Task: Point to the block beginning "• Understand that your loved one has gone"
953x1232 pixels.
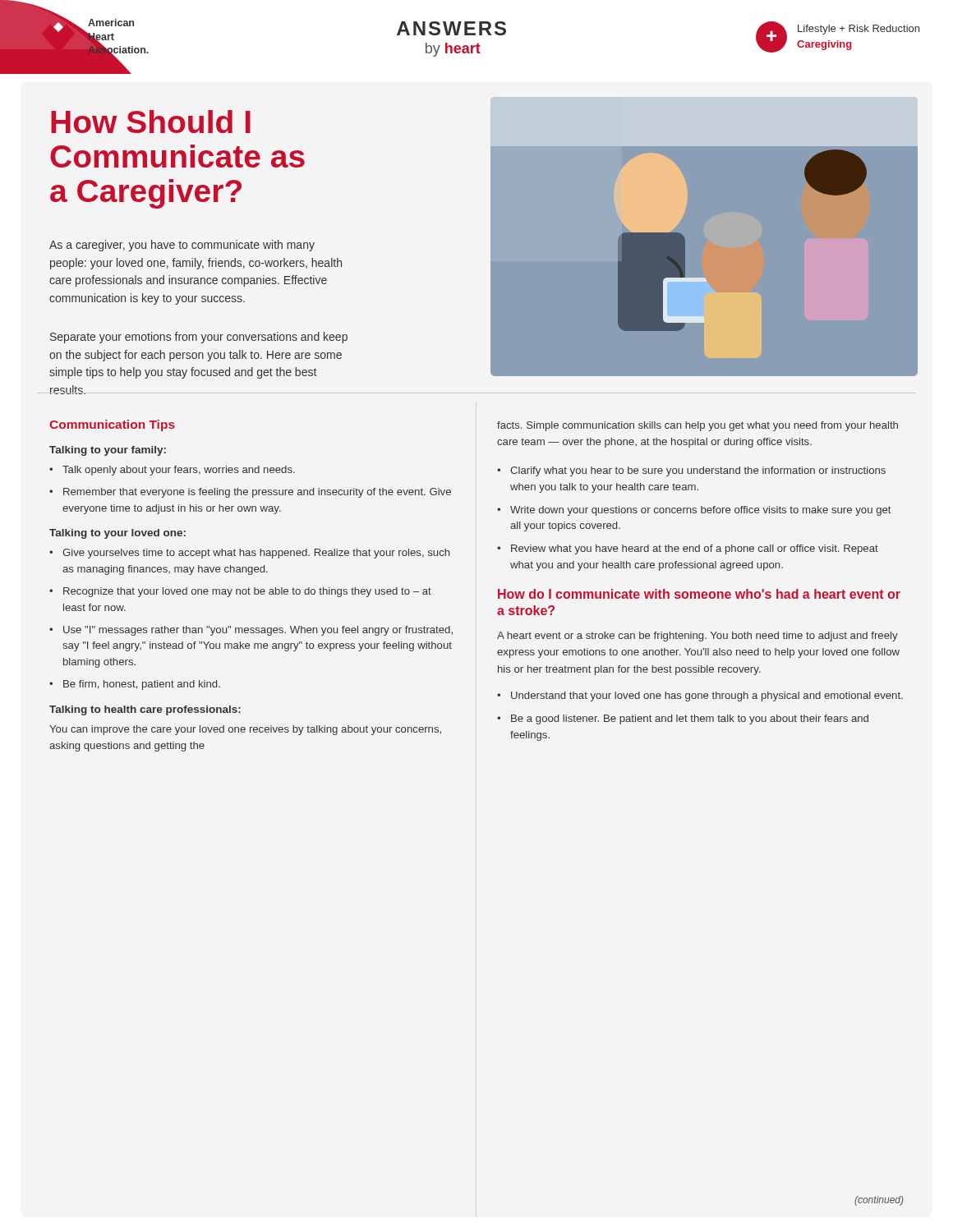Action: tap(700, 696)
